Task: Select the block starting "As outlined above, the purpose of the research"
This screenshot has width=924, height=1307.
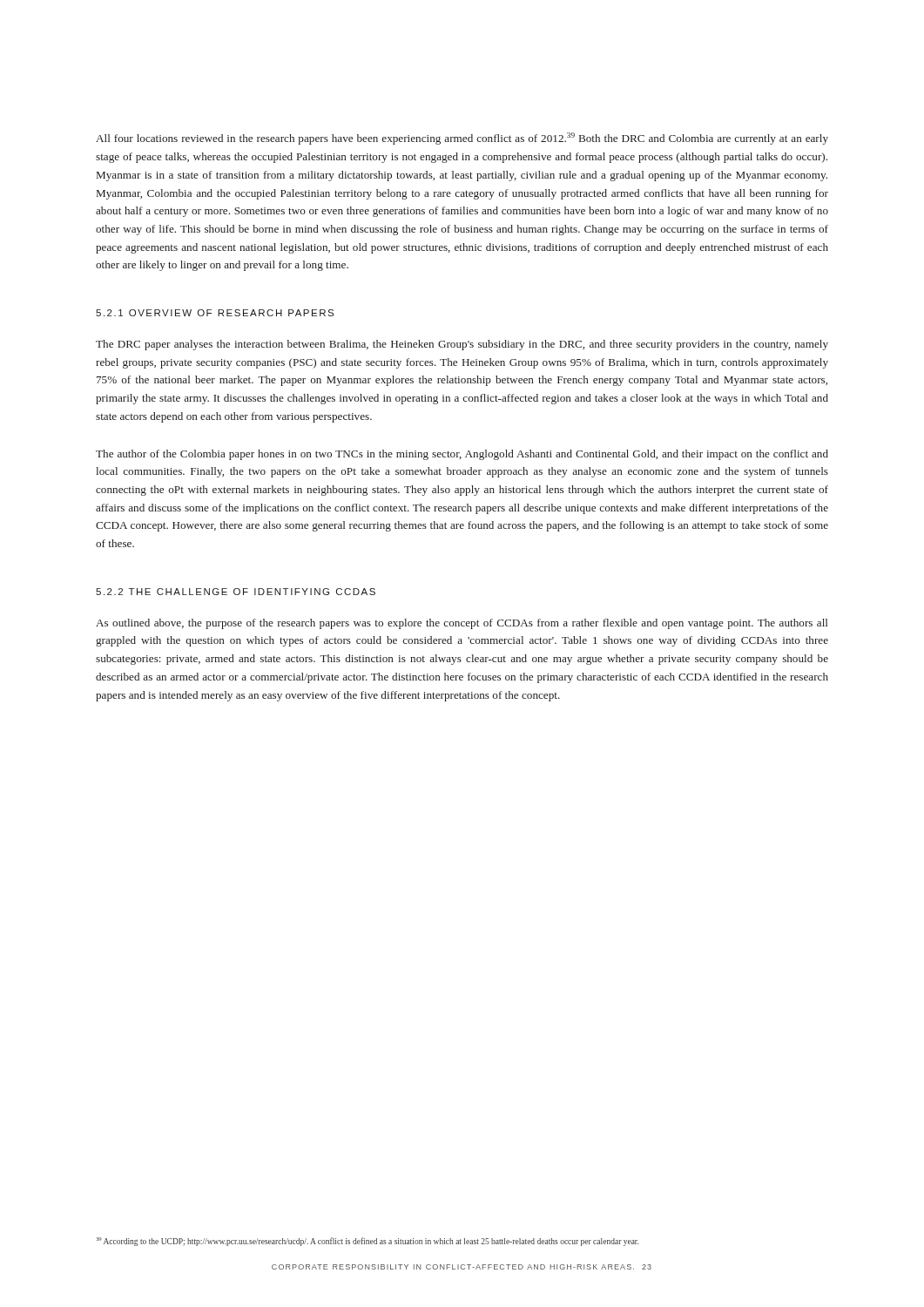Action: click(x=462, y=658)
